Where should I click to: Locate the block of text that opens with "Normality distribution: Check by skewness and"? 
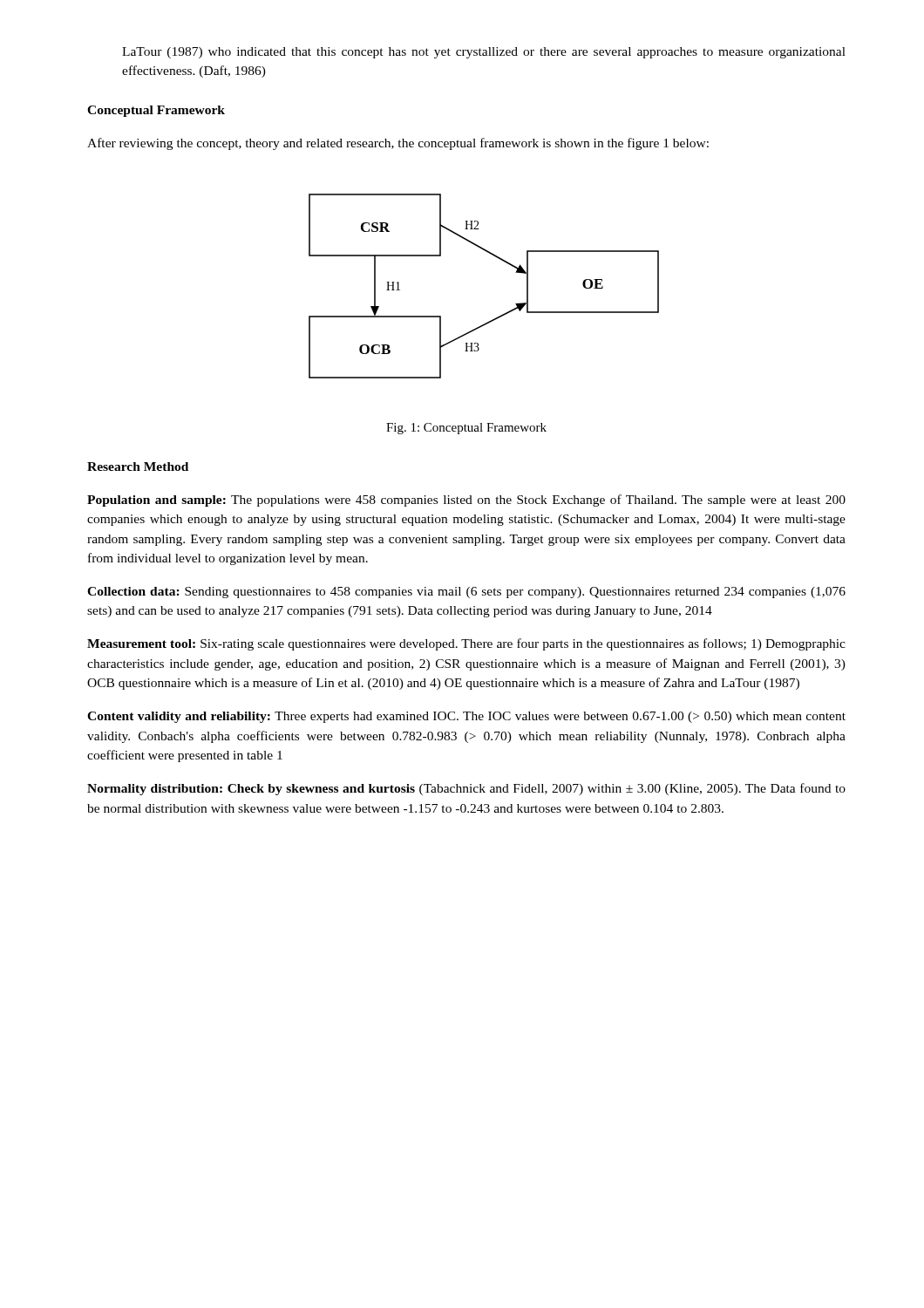click(466, 798)
